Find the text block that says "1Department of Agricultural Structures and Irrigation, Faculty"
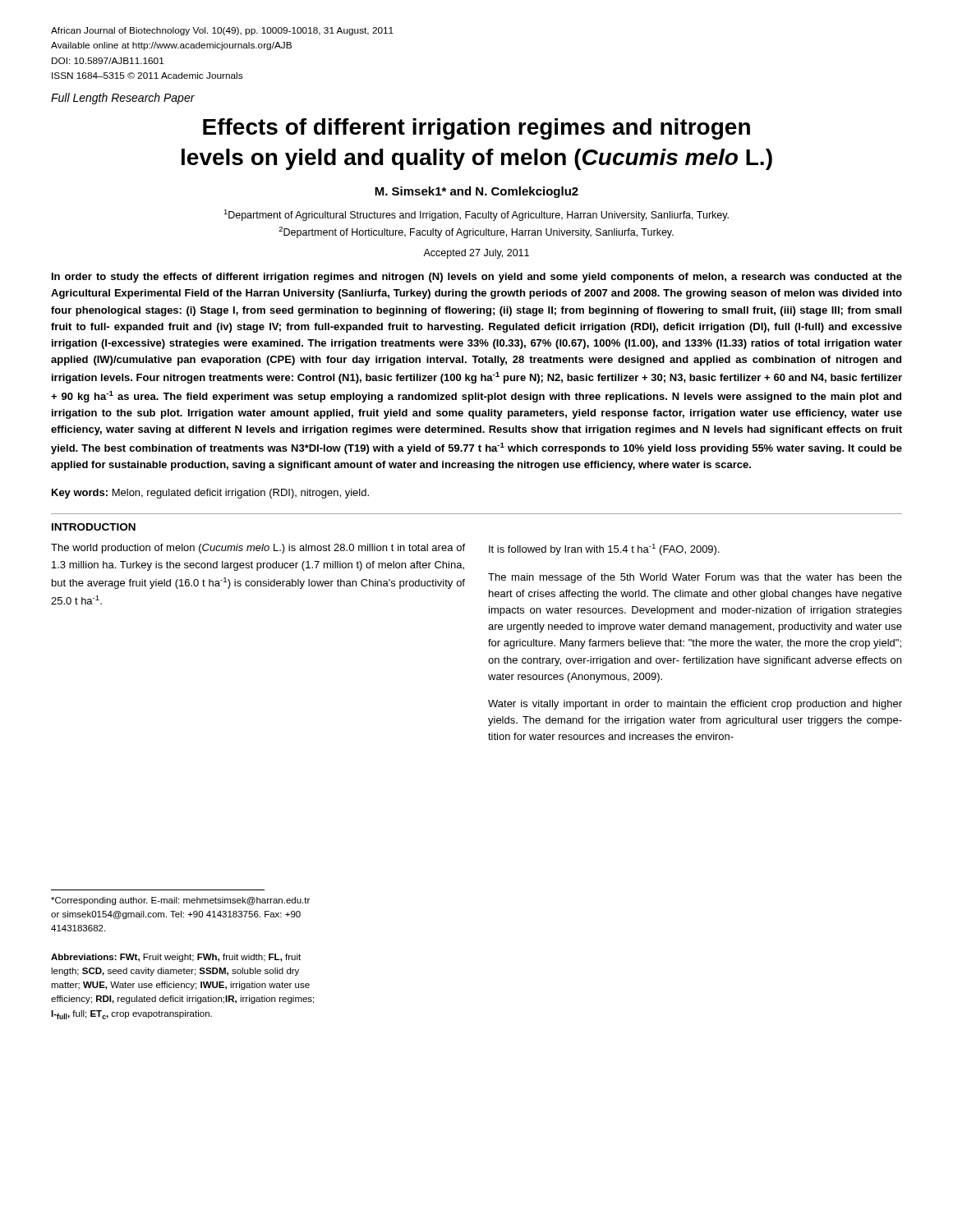 click(476, 223)
